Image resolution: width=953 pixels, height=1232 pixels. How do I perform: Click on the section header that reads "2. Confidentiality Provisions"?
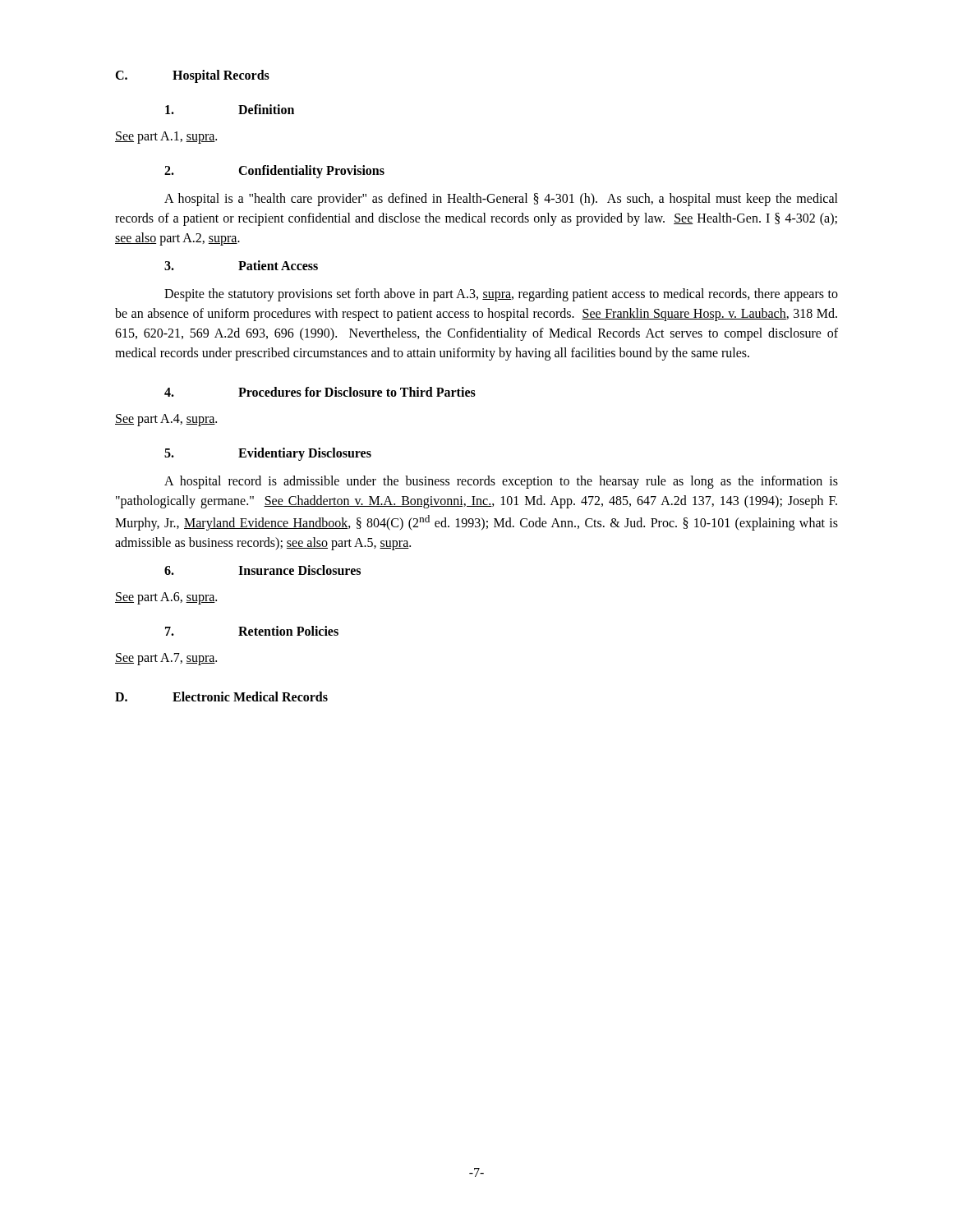(x=250, y=171)
